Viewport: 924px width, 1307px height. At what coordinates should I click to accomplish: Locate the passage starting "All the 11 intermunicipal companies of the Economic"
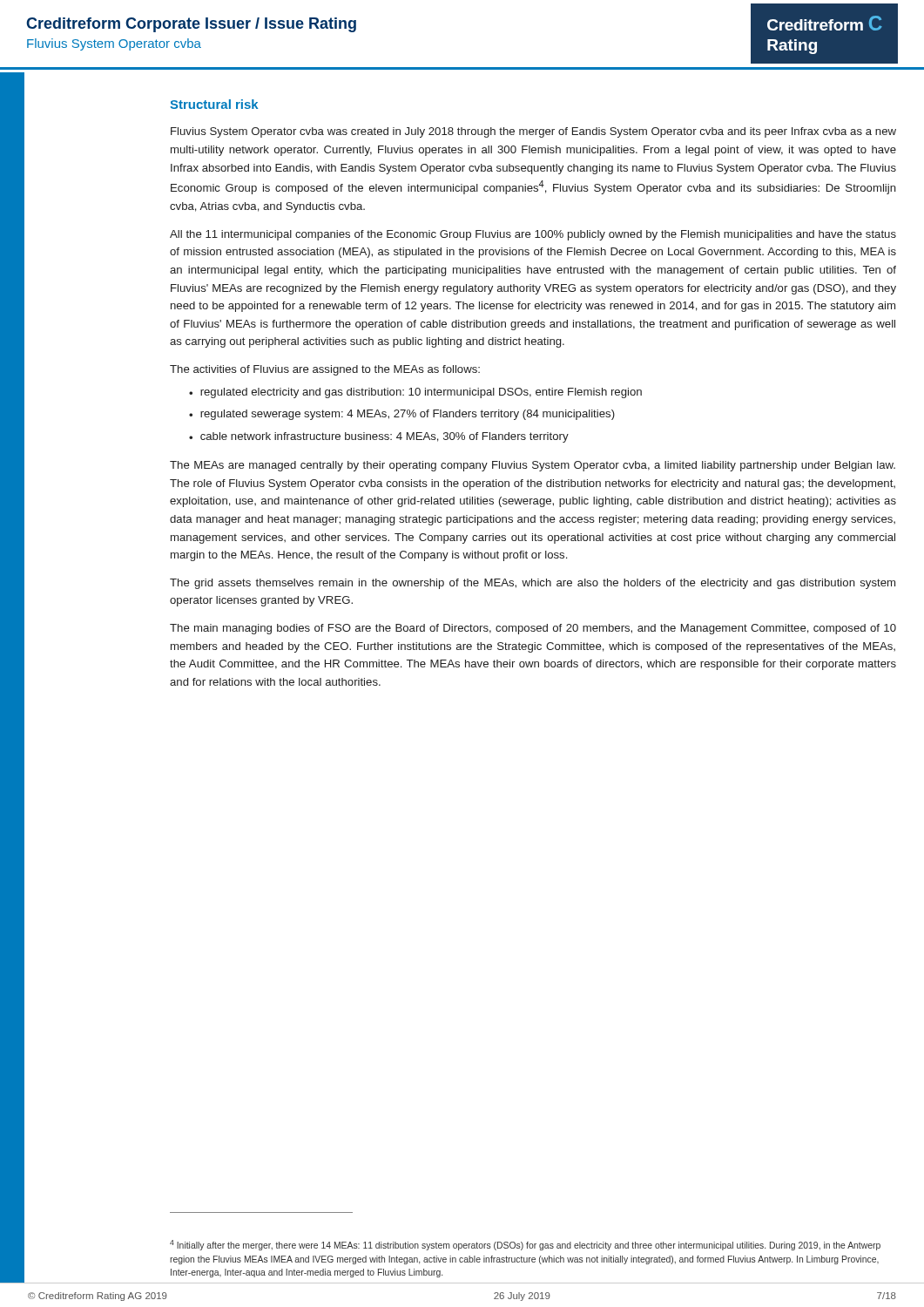(533, 288)
